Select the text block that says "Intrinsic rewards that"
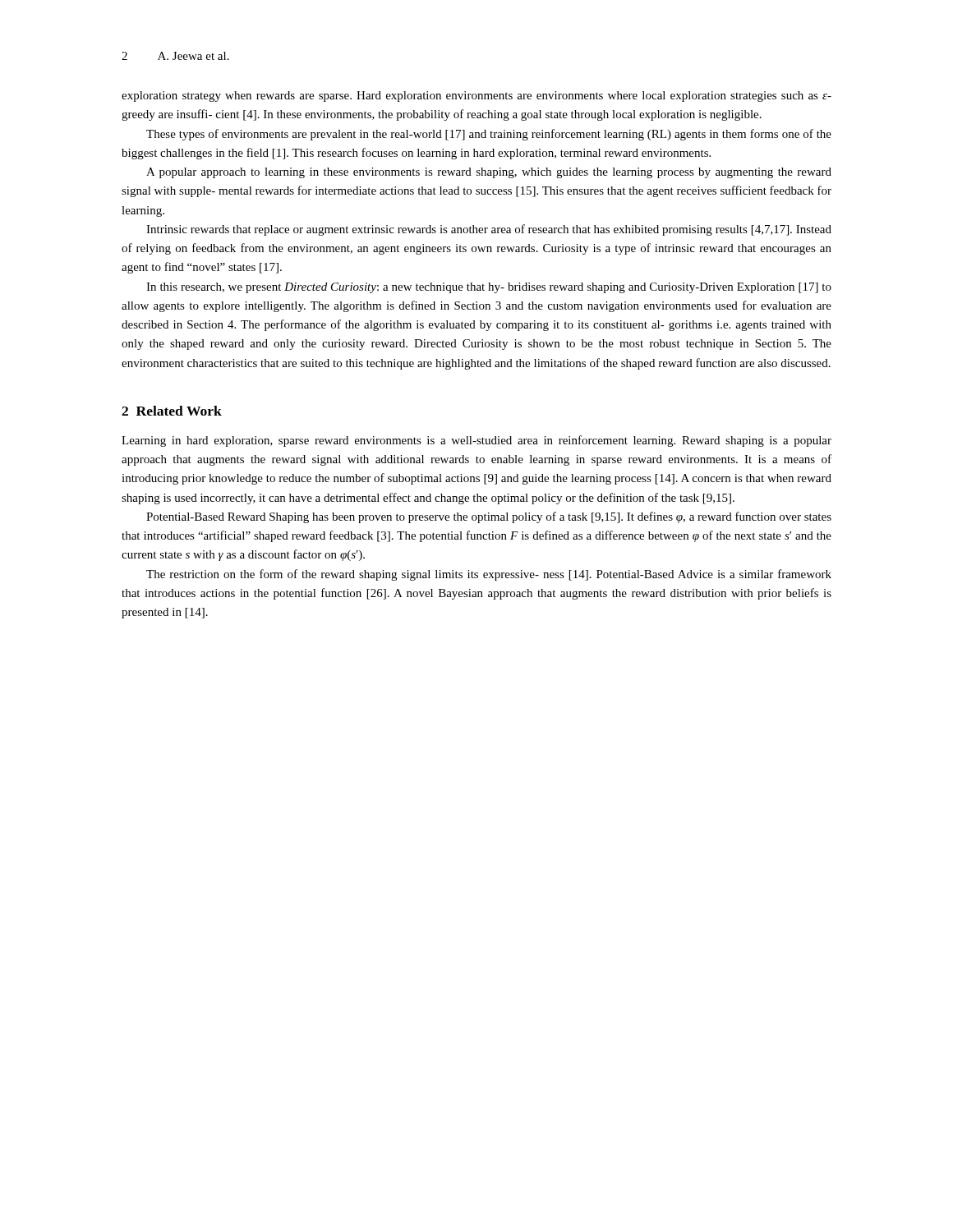This screenshot has width=953, height=1232. [x=476, y=249]
